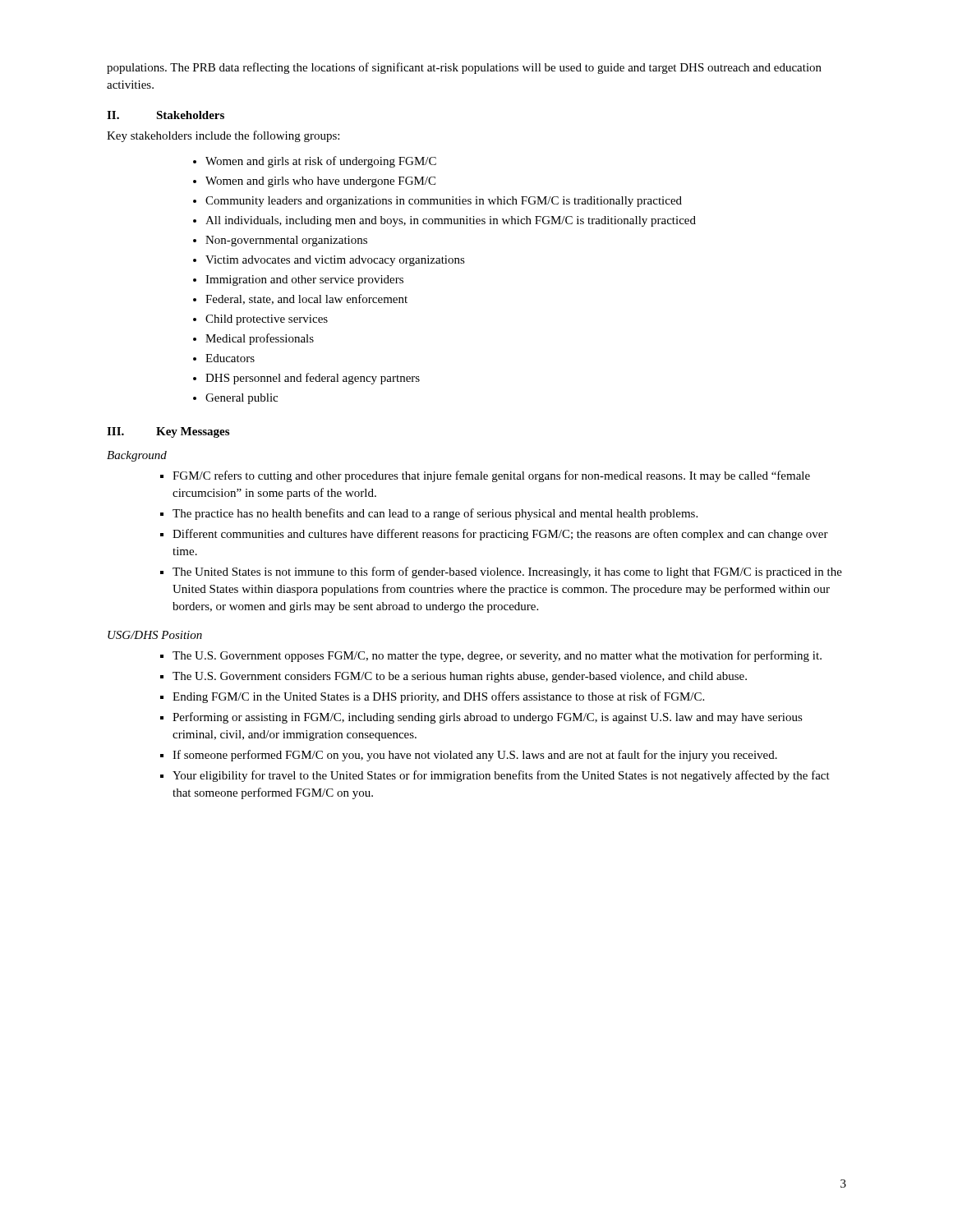
Task: Click on the block starting "Different communities and cultures have different"
Action: tap(500, 543)
